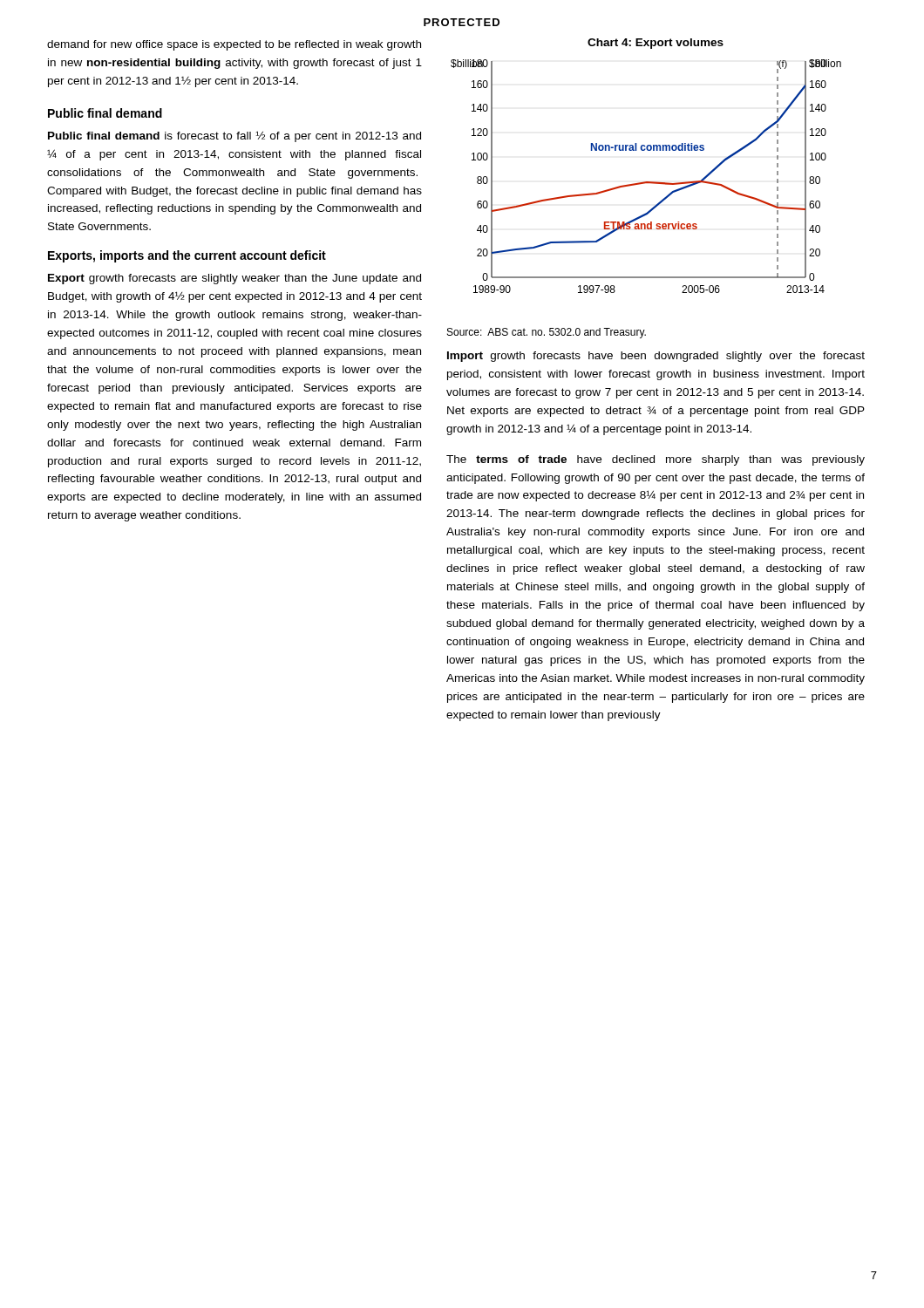Point to the element starting "Source: ABS cat."

[546, 332]
